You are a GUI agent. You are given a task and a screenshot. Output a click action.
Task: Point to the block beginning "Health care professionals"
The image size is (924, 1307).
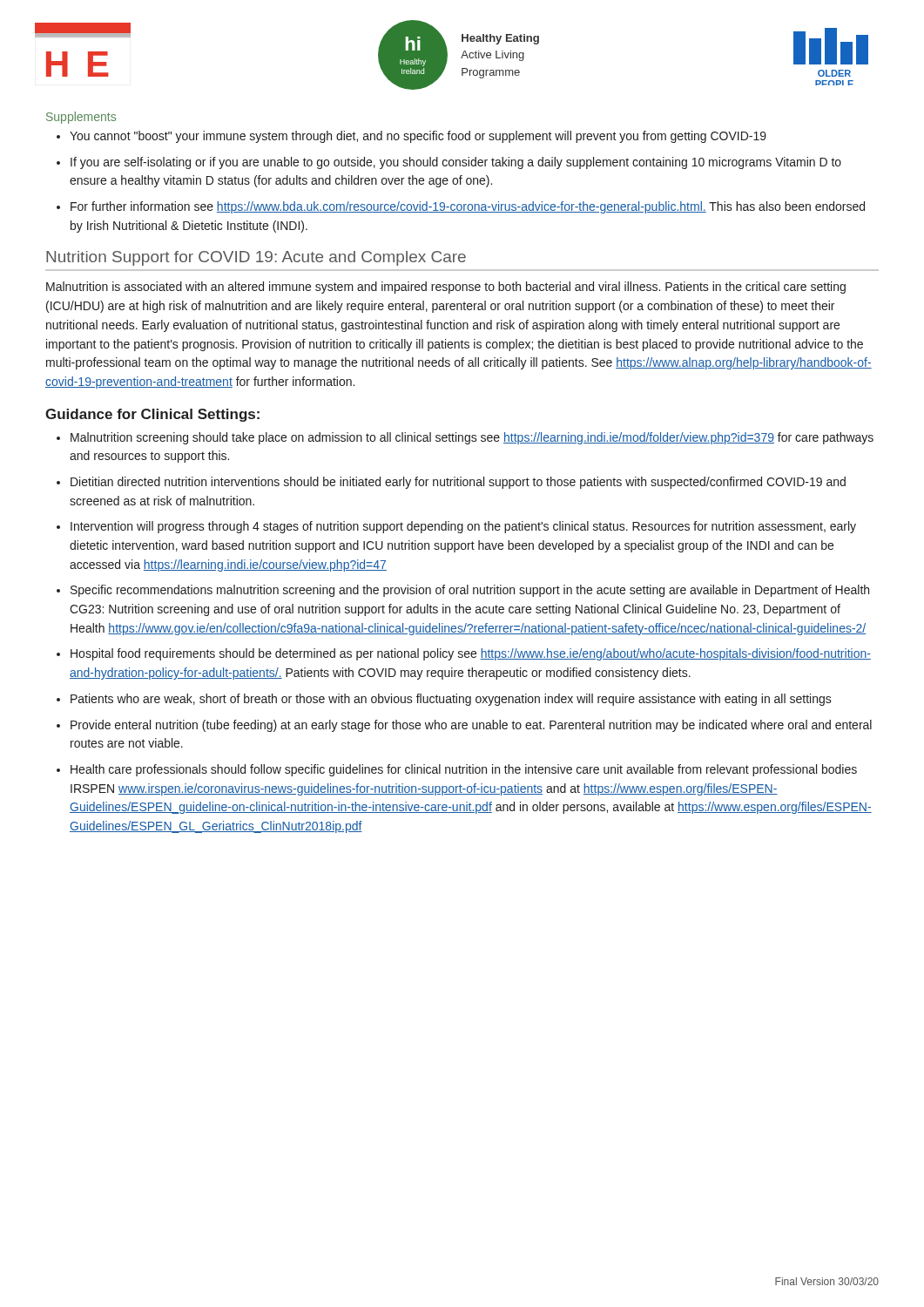[471, 798]
